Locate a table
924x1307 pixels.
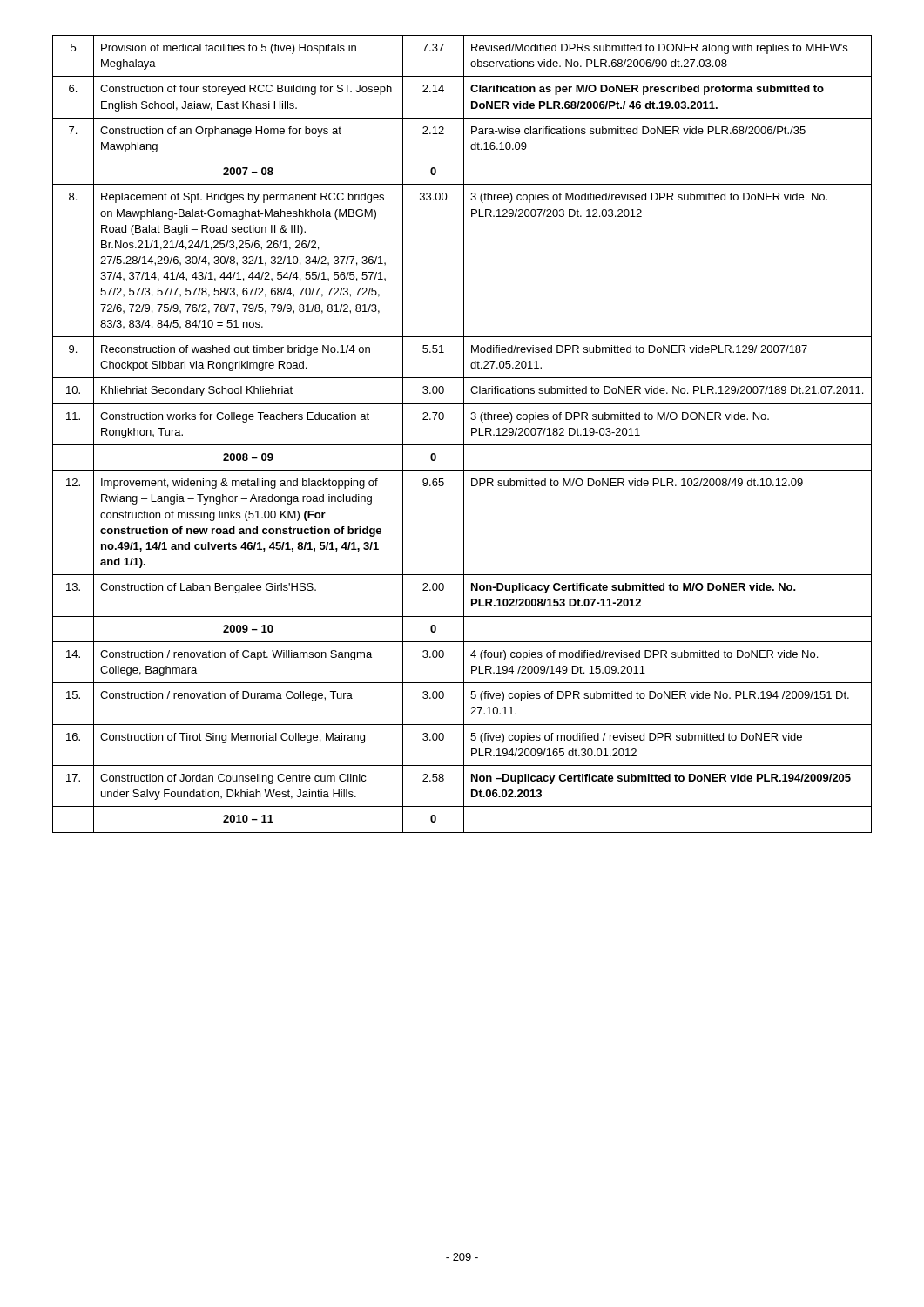pyautogui.click(x=462, y=434)
